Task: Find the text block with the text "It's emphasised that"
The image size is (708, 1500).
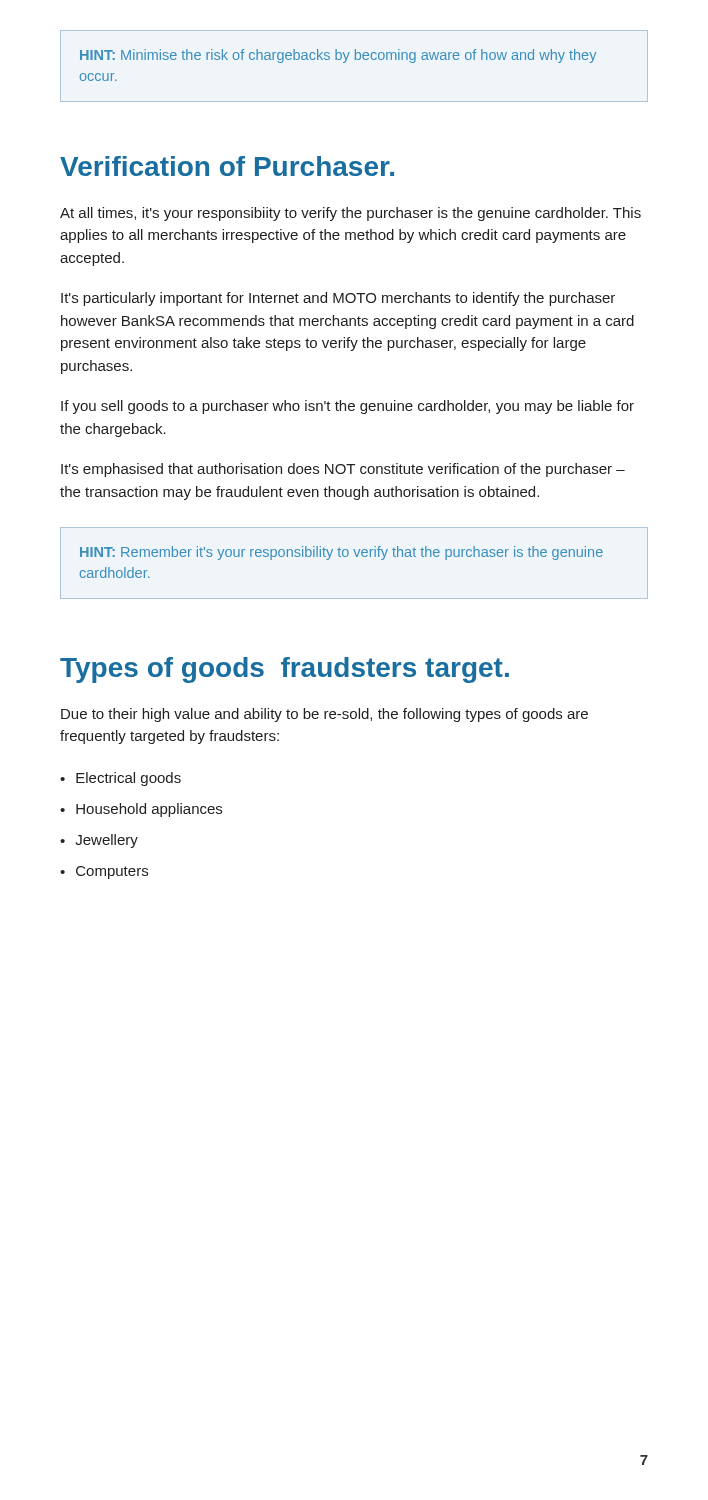Action: pos(342,480)
